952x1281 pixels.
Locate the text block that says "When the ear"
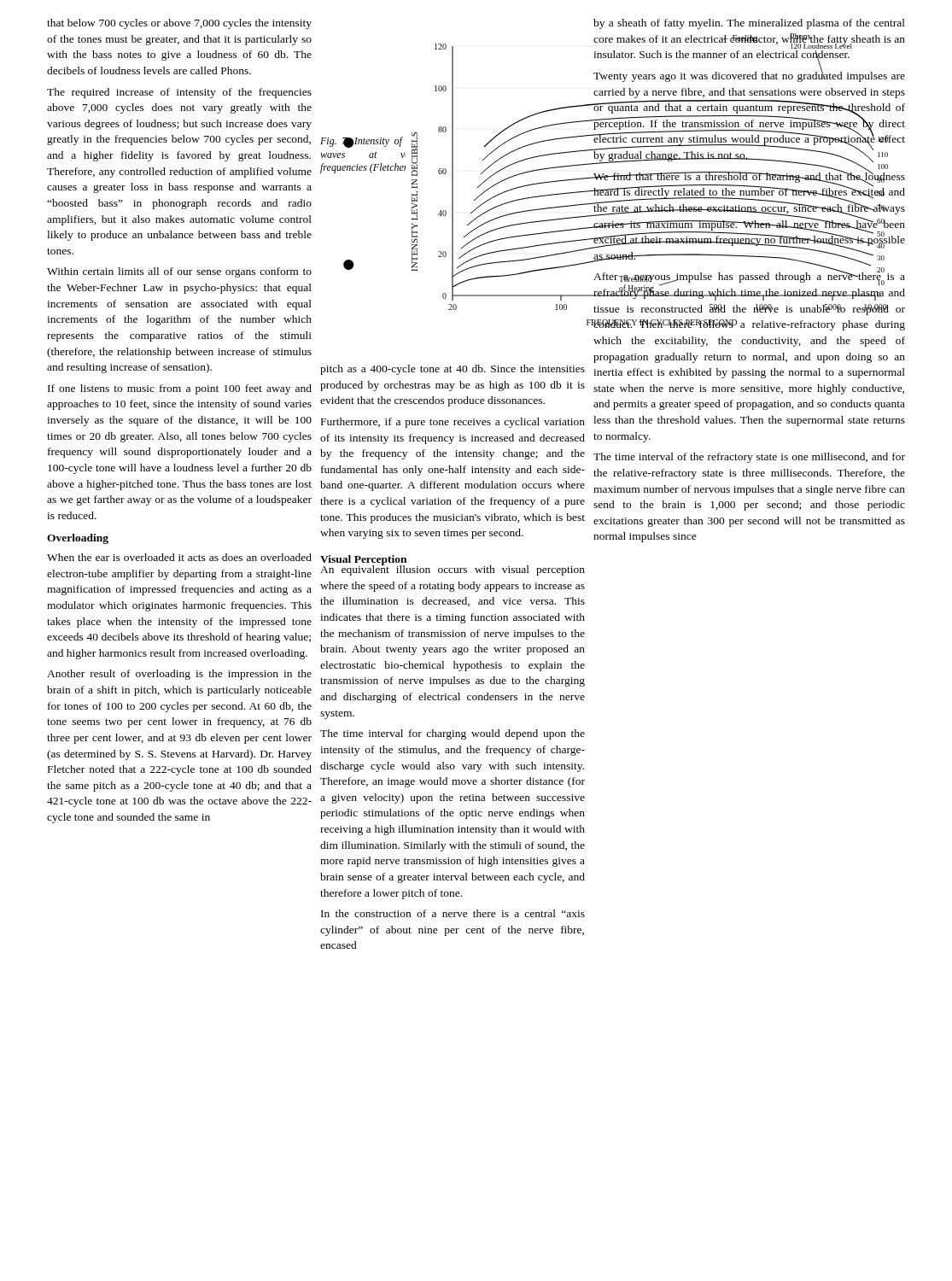coord(179,688)
